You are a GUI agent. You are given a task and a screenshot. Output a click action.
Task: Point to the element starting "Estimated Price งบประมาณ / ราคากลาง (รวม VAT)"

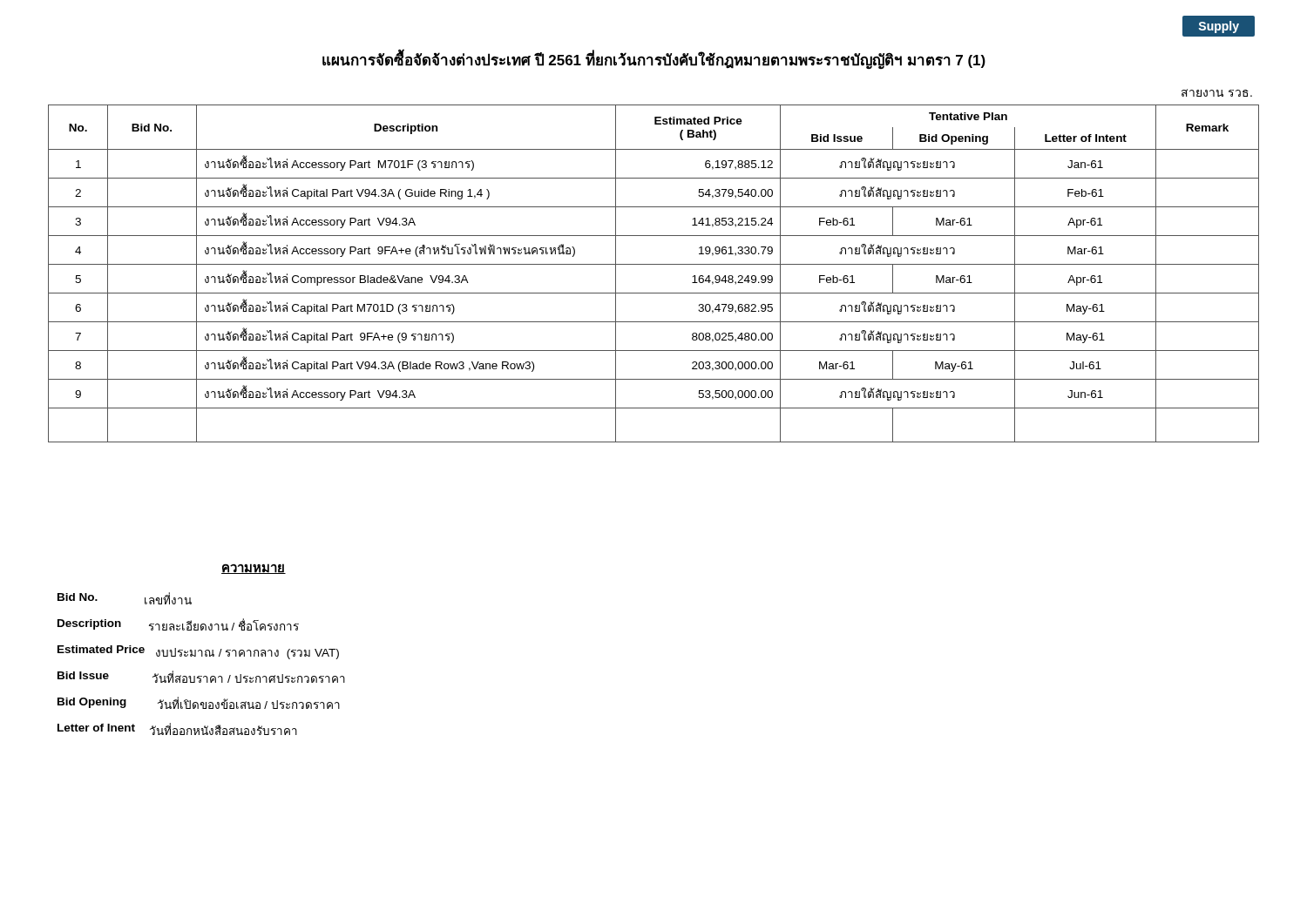click(x=198, y=651)
